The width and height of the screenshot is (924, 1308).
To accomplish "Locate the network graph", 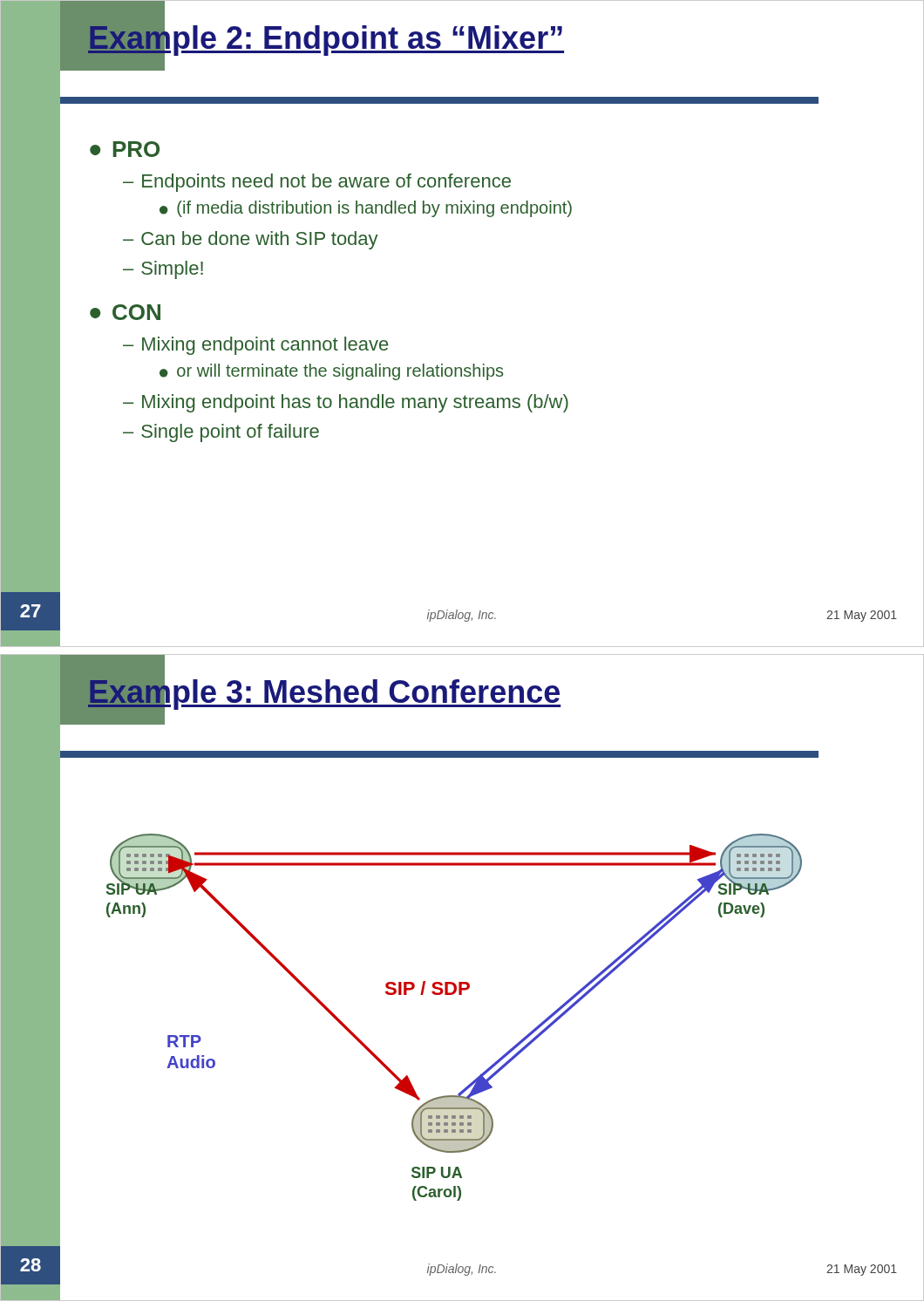I will point(454,1021).
